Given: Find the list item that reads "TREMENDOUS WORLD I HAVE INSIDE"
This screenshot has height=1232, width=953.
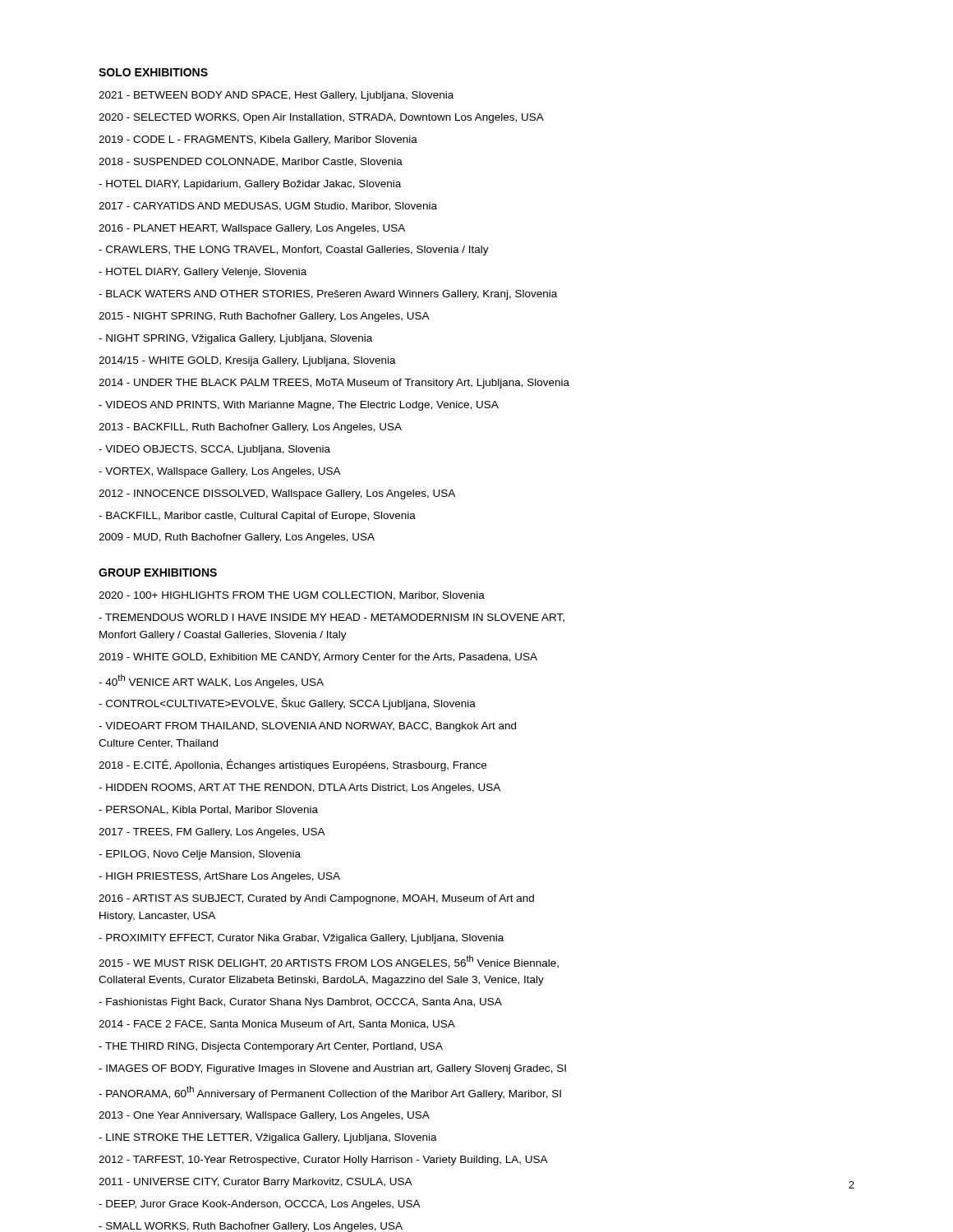Looking at the screenshot, I should click(x=332, y=626).
